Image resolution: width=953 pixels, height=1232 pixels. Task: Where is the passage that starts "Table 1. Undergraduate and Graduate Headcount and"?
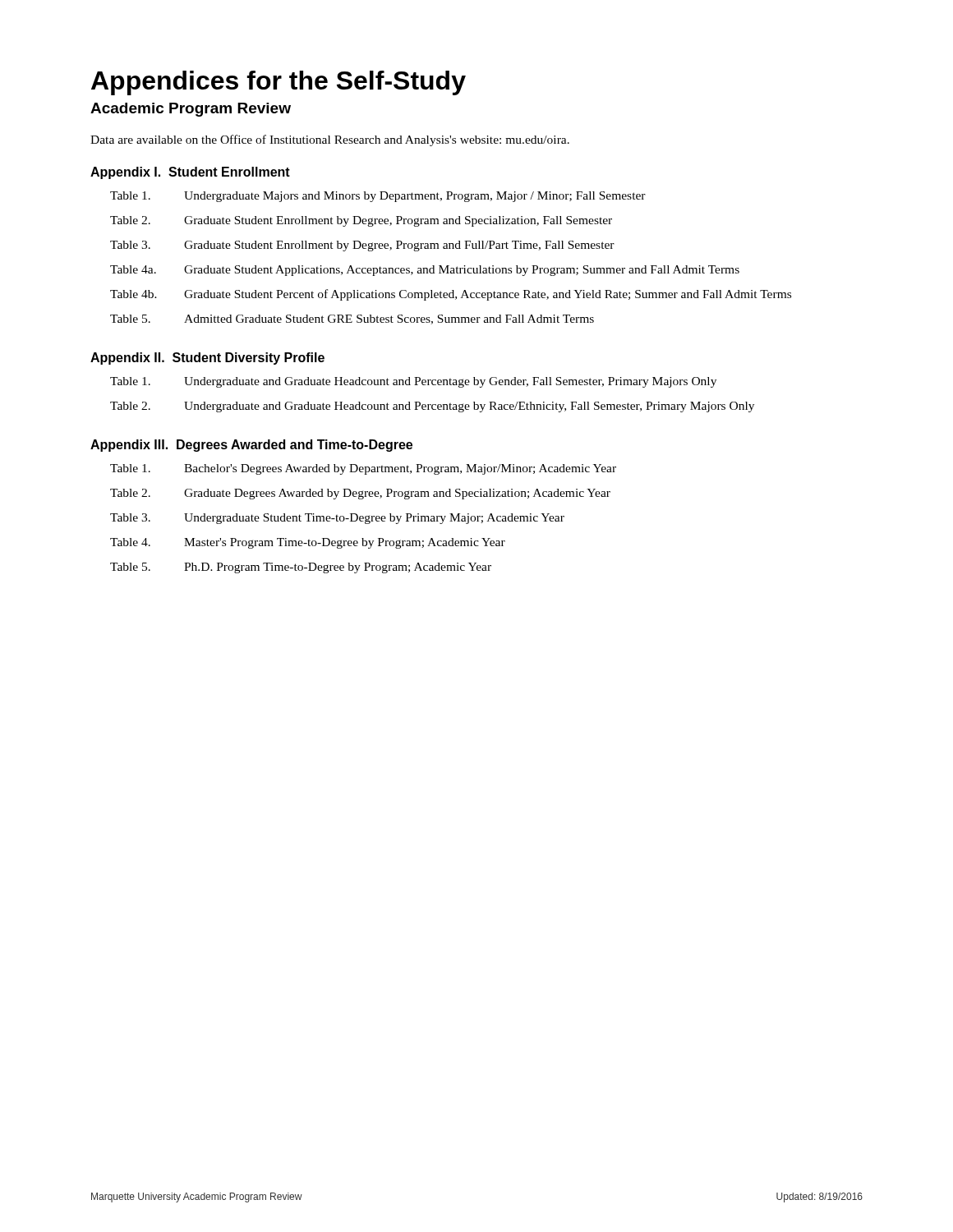476,381
